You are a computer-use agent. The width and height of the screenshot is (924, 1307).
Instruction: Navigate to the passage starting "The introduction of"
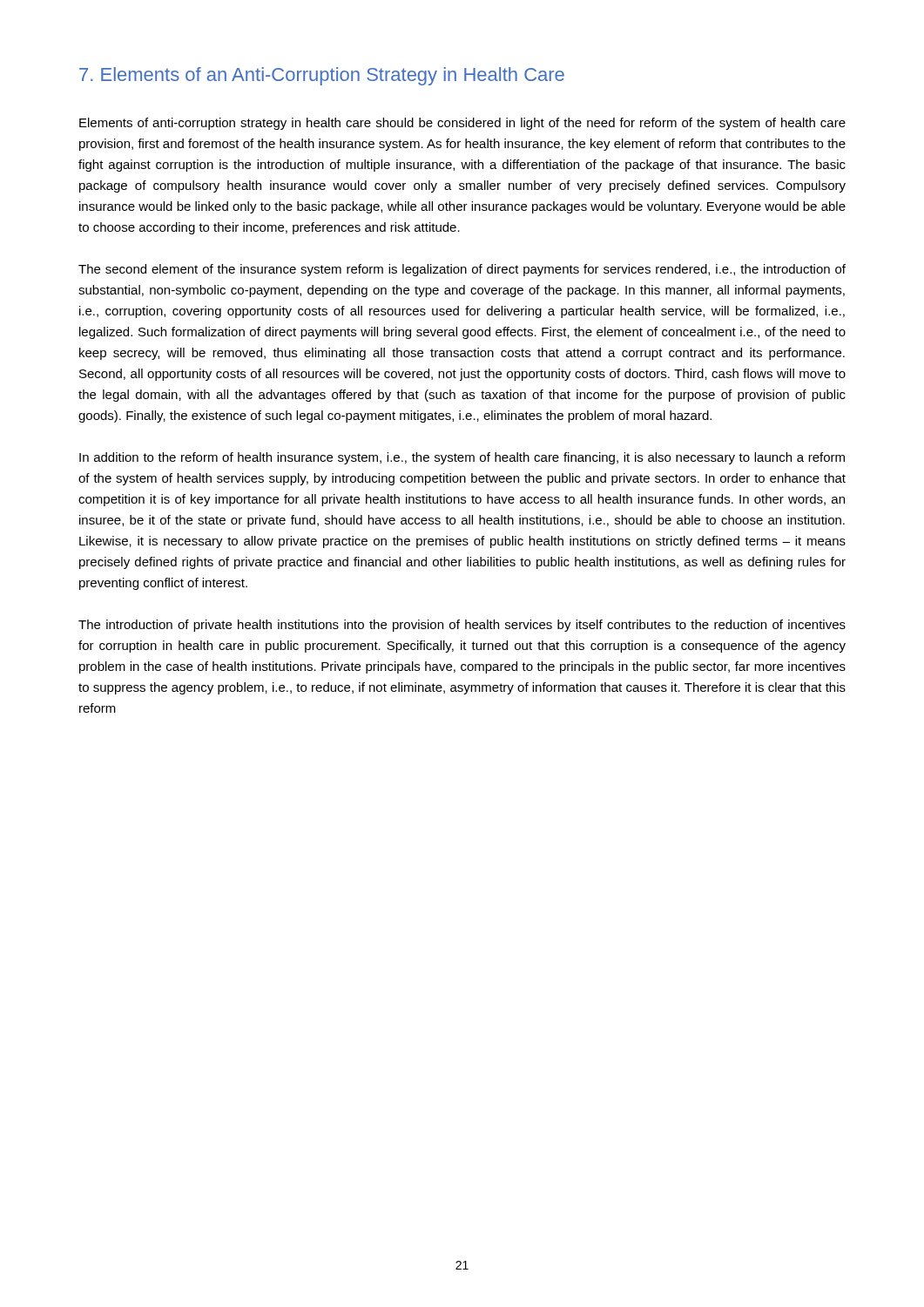[x=462, y=666]
